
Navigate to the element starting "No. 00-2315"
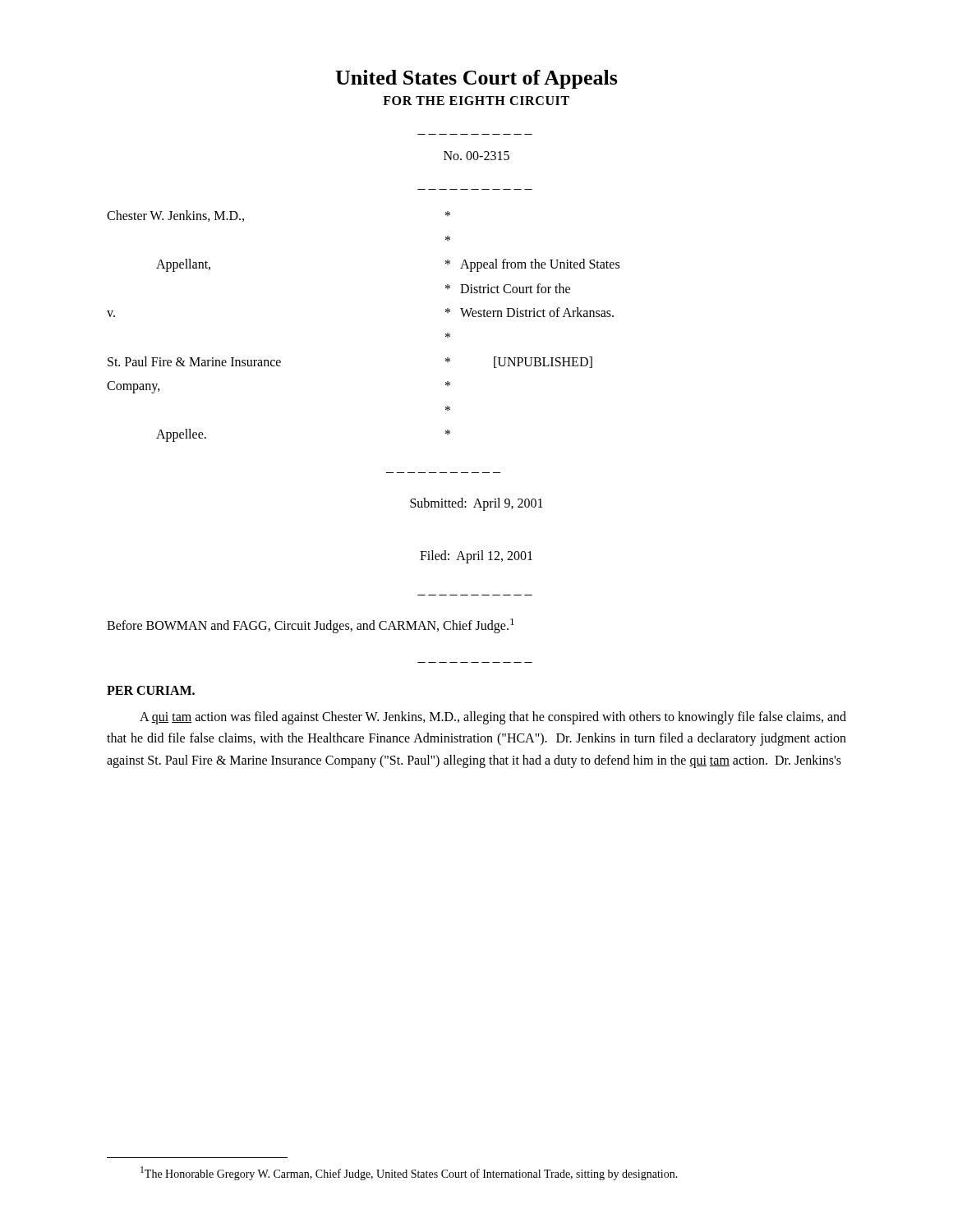476,156
